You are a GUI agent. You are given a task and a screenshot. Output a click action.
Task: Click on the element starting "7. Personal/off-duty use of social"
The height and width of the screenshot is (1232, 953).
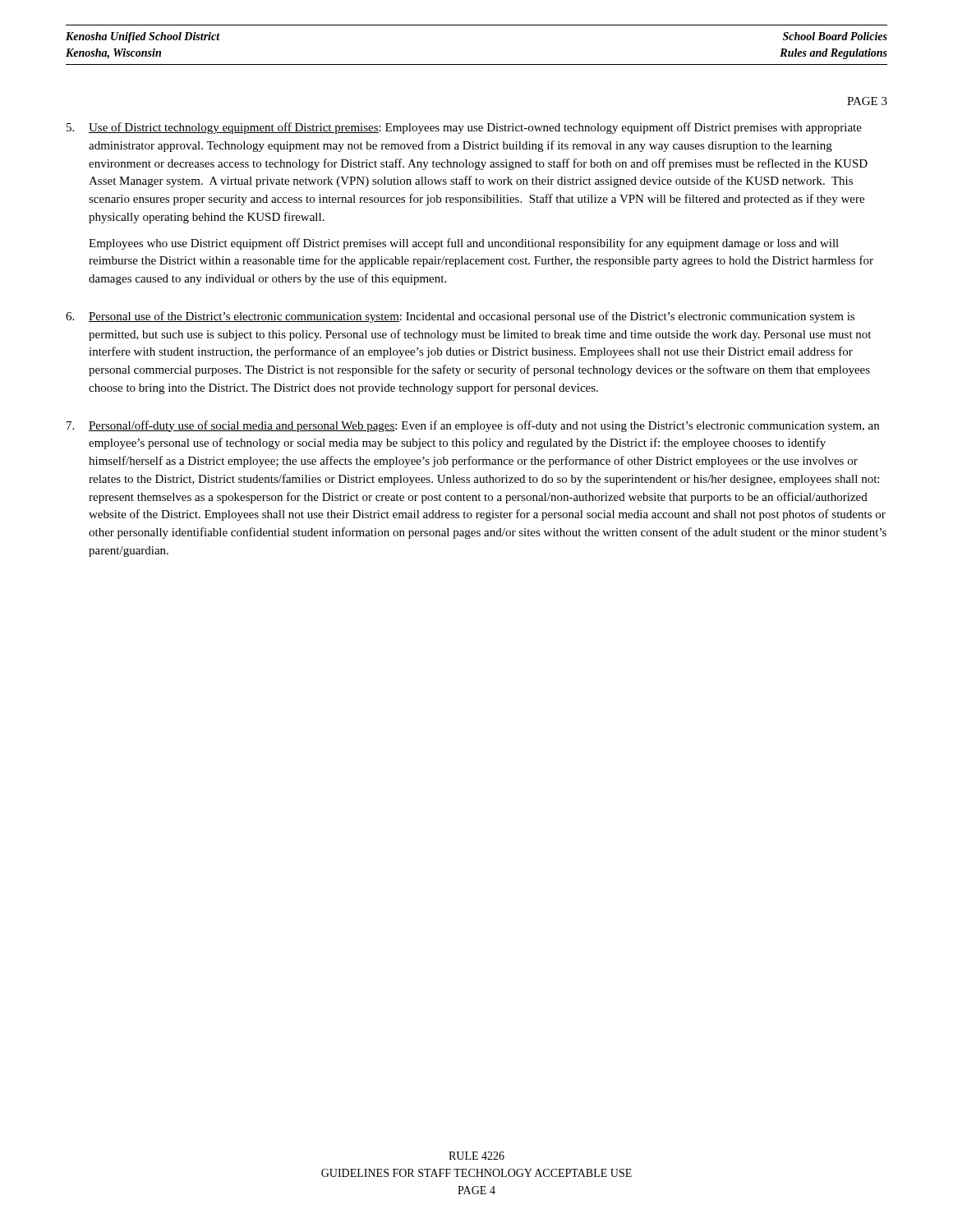click(x=476, y=492)
